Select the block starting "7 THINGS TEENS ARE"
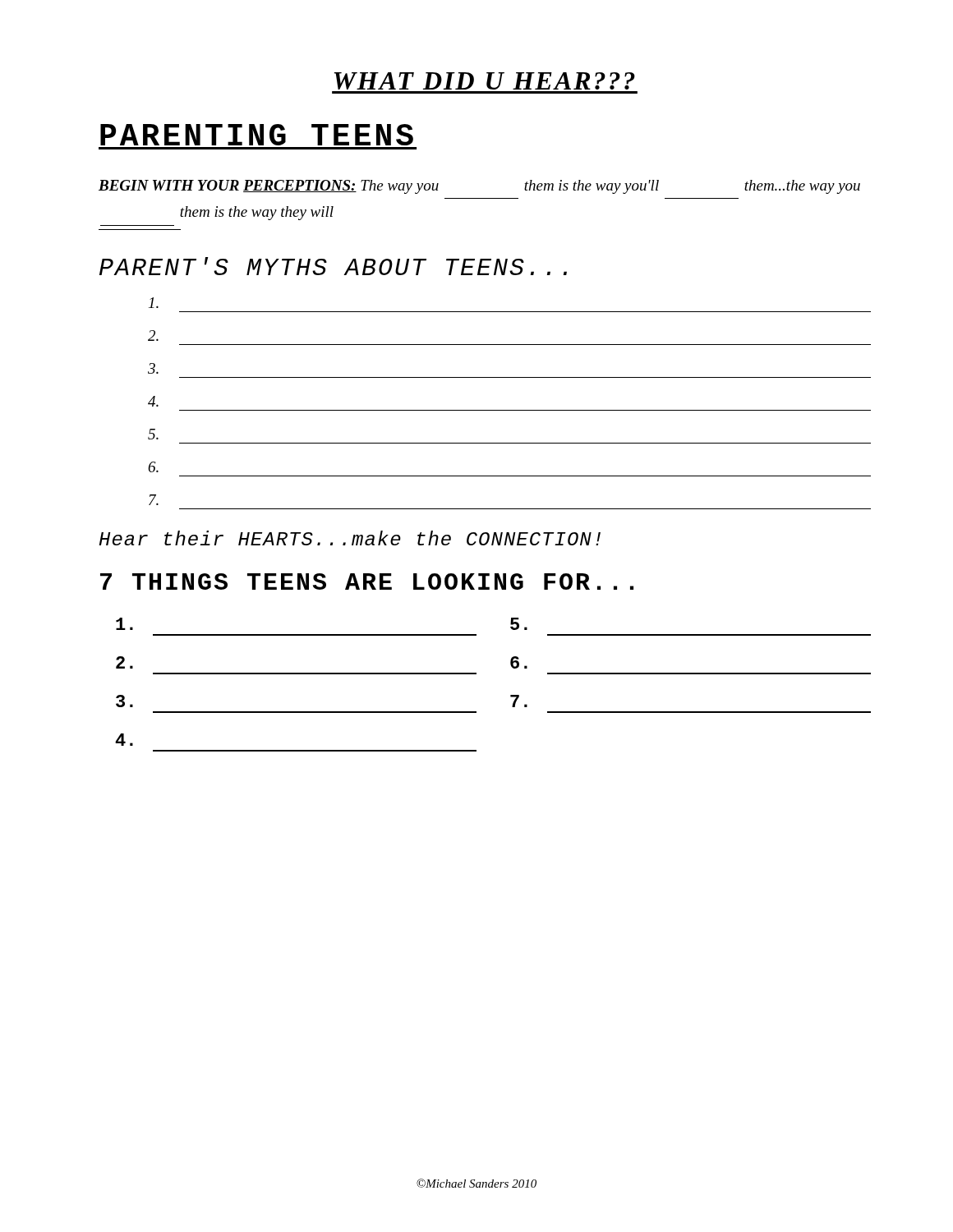The width and height of the screenshot is (953, 1232). [x=370, y=583]
